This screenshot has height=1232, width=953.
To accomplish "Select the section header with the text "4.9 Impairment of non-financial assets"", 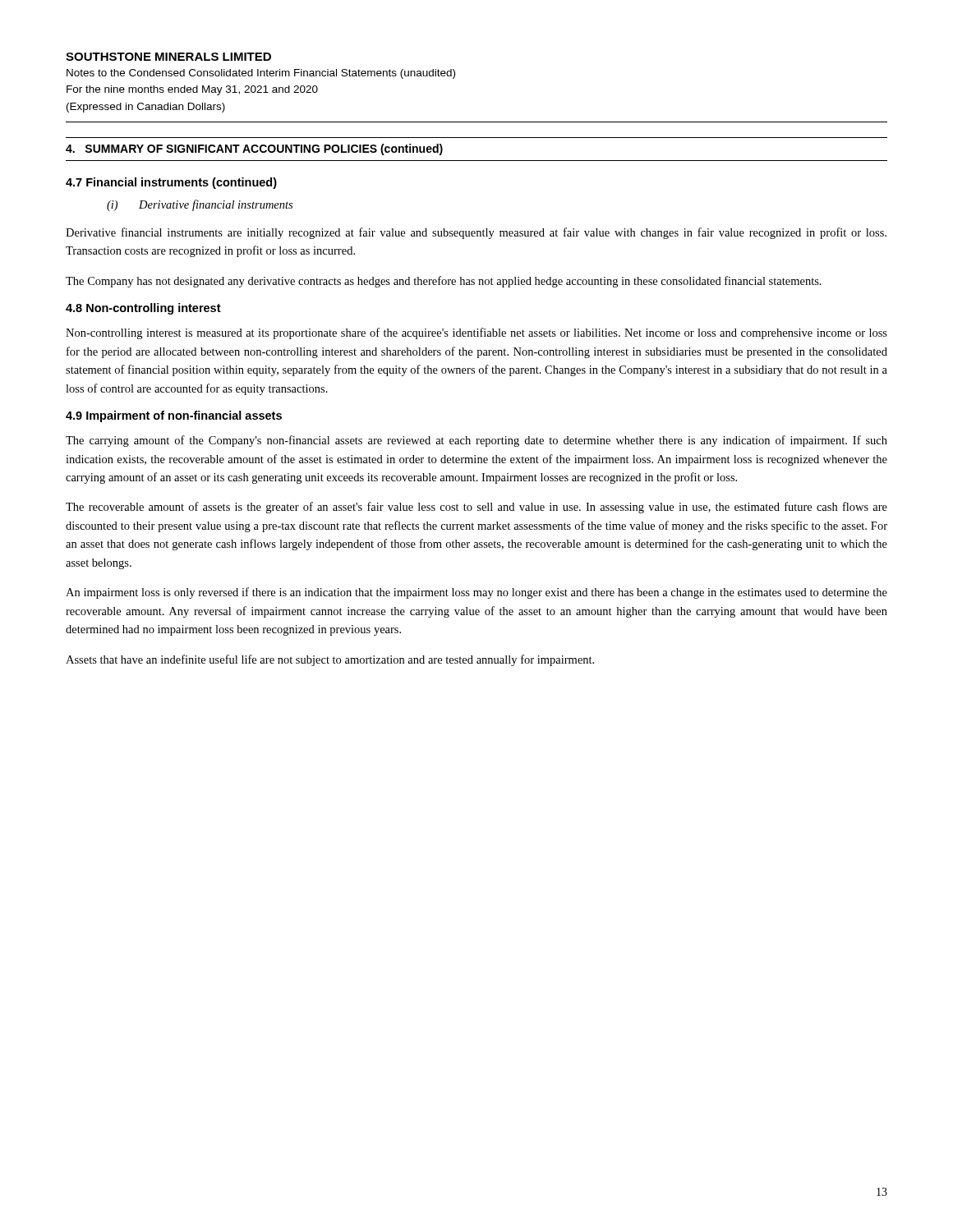I will point(174,416).
